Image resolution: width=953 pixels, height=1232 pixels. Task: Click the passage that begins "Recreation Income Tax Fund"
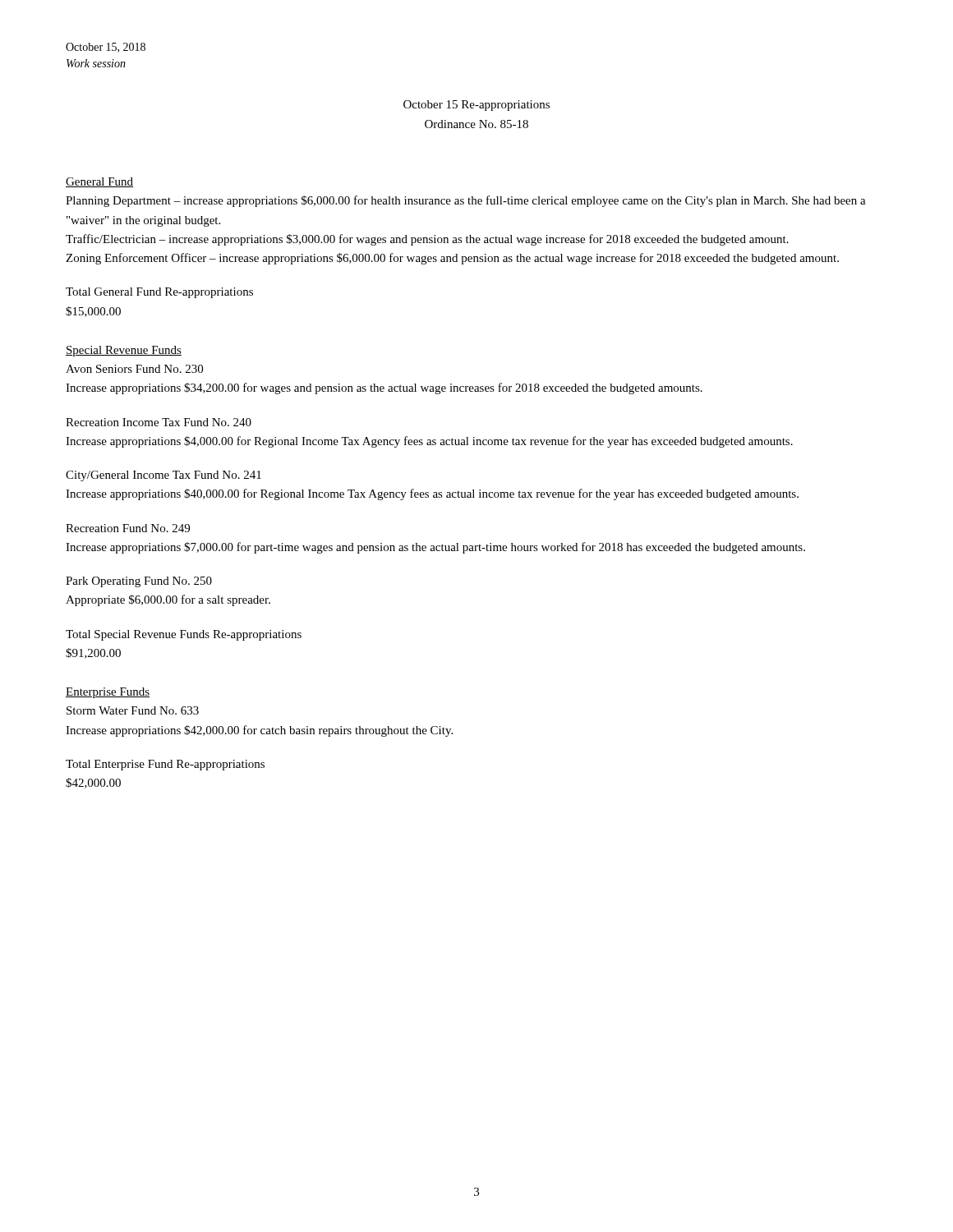(x=429, y=431)
